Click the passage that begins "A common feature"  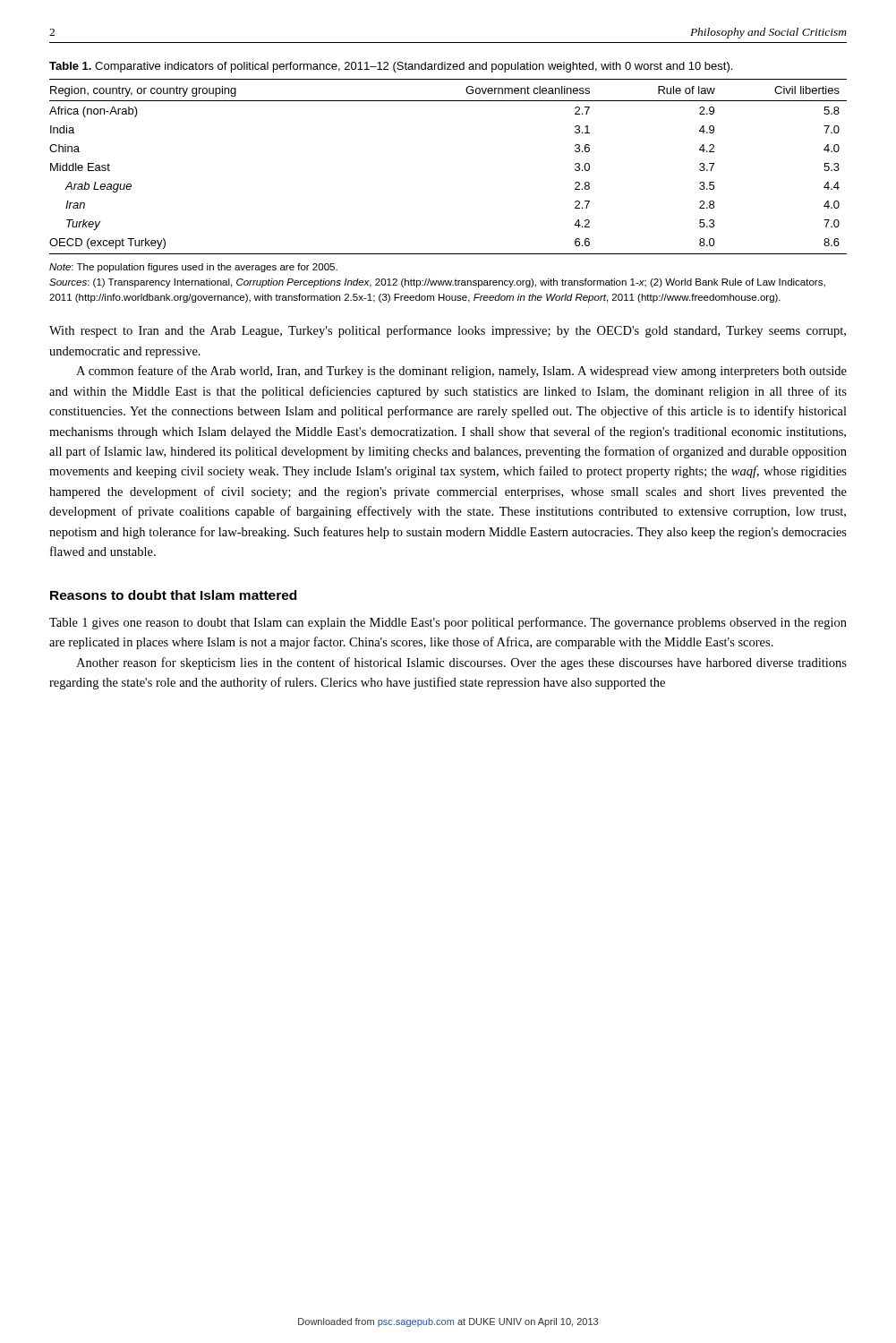[x=448, y=461]
